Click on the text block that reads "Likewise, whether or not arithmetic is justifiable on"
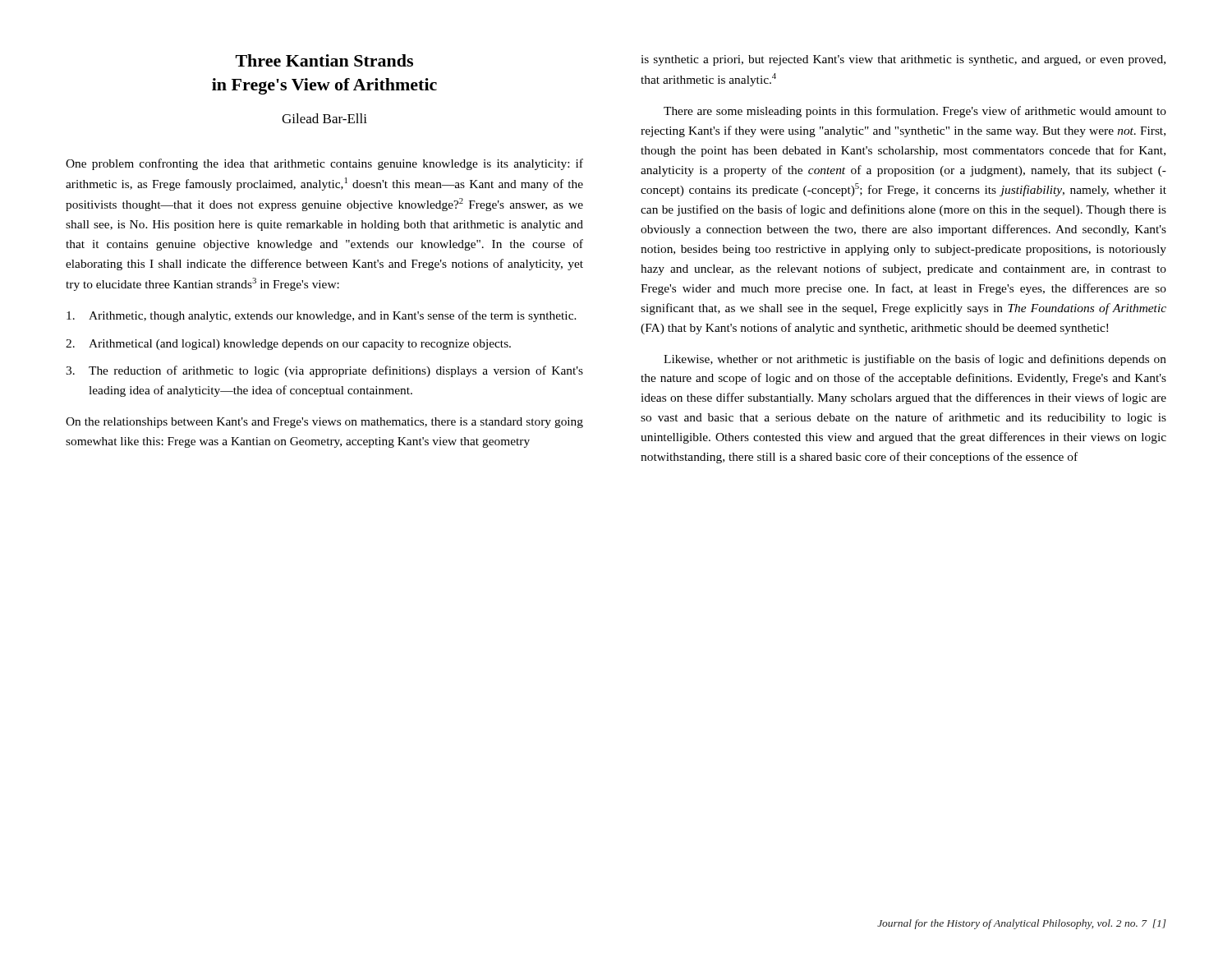The height and width of the screenshot is (953, 1232). click(903, 407)
